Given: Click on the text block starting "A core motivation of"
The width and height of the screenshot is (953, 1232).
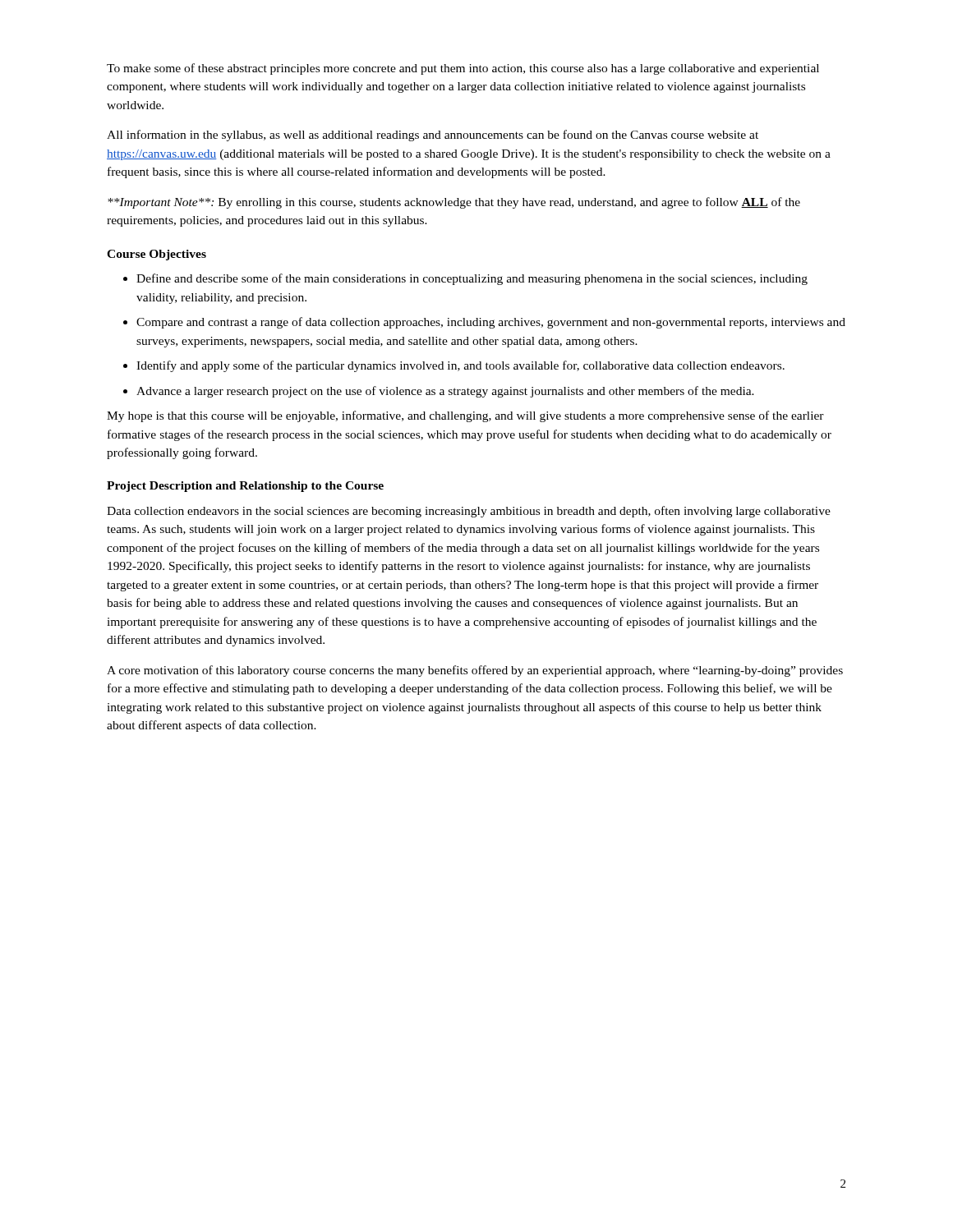Looking at the screenshot, I should (x=476, y=698).
